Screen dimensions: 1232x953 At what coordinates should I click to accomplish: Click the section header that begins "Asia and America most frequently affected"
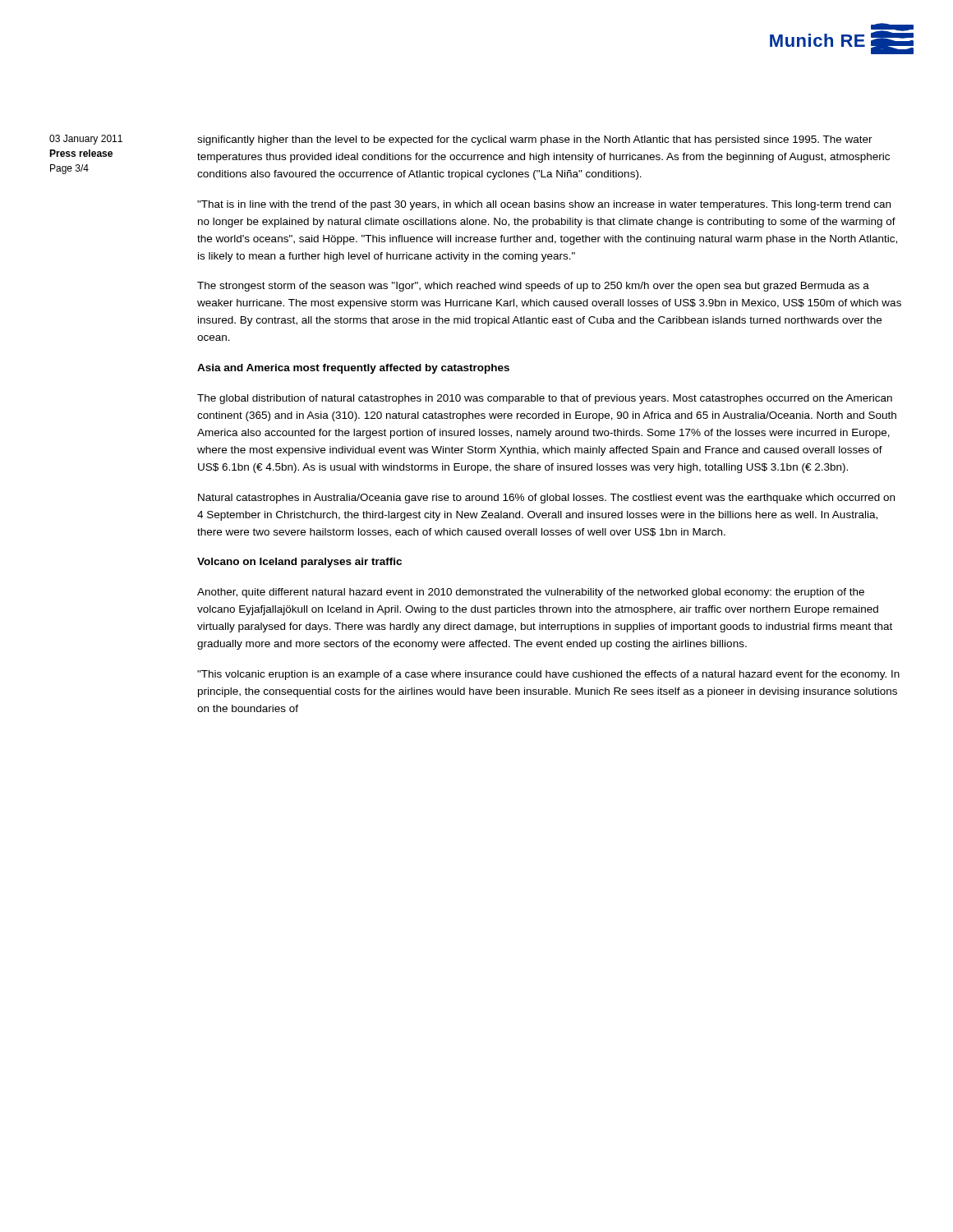pos(353,369)
